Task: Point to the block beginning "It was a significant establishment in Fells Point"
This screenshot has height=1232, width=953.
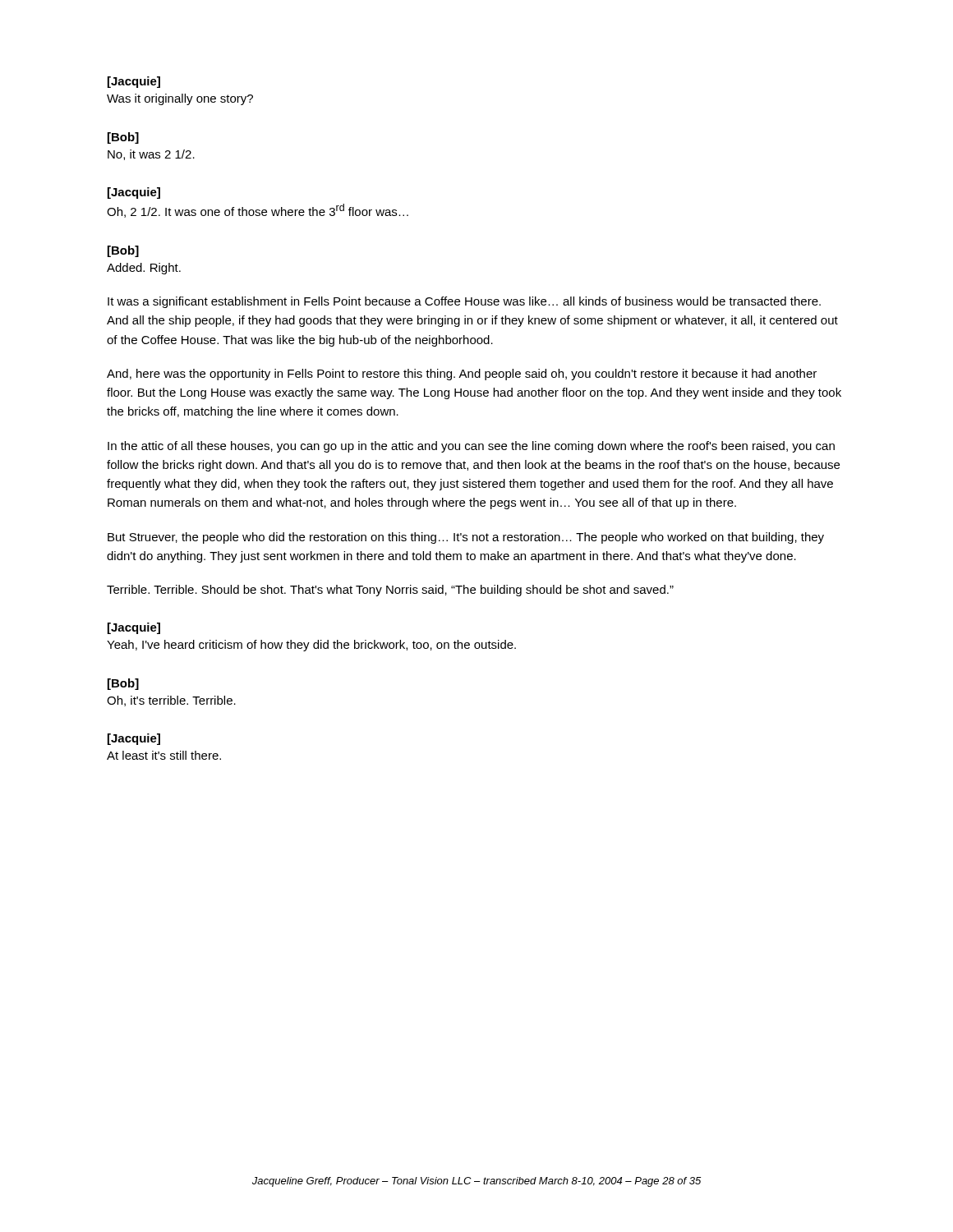Action: pos(472,320)
